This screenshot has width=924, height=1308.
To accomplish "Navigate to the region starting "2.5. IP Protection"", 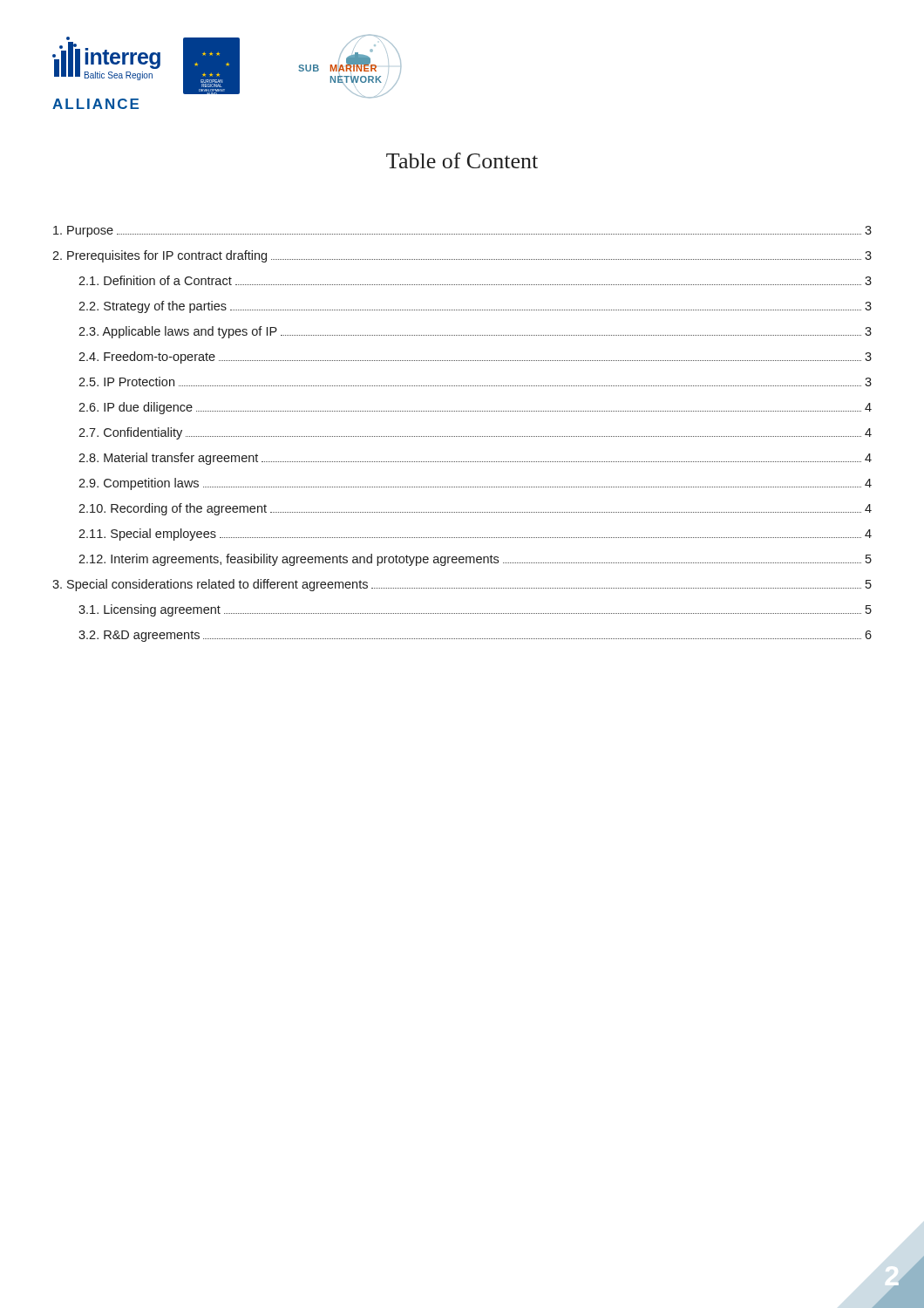I will coord(475,382).
